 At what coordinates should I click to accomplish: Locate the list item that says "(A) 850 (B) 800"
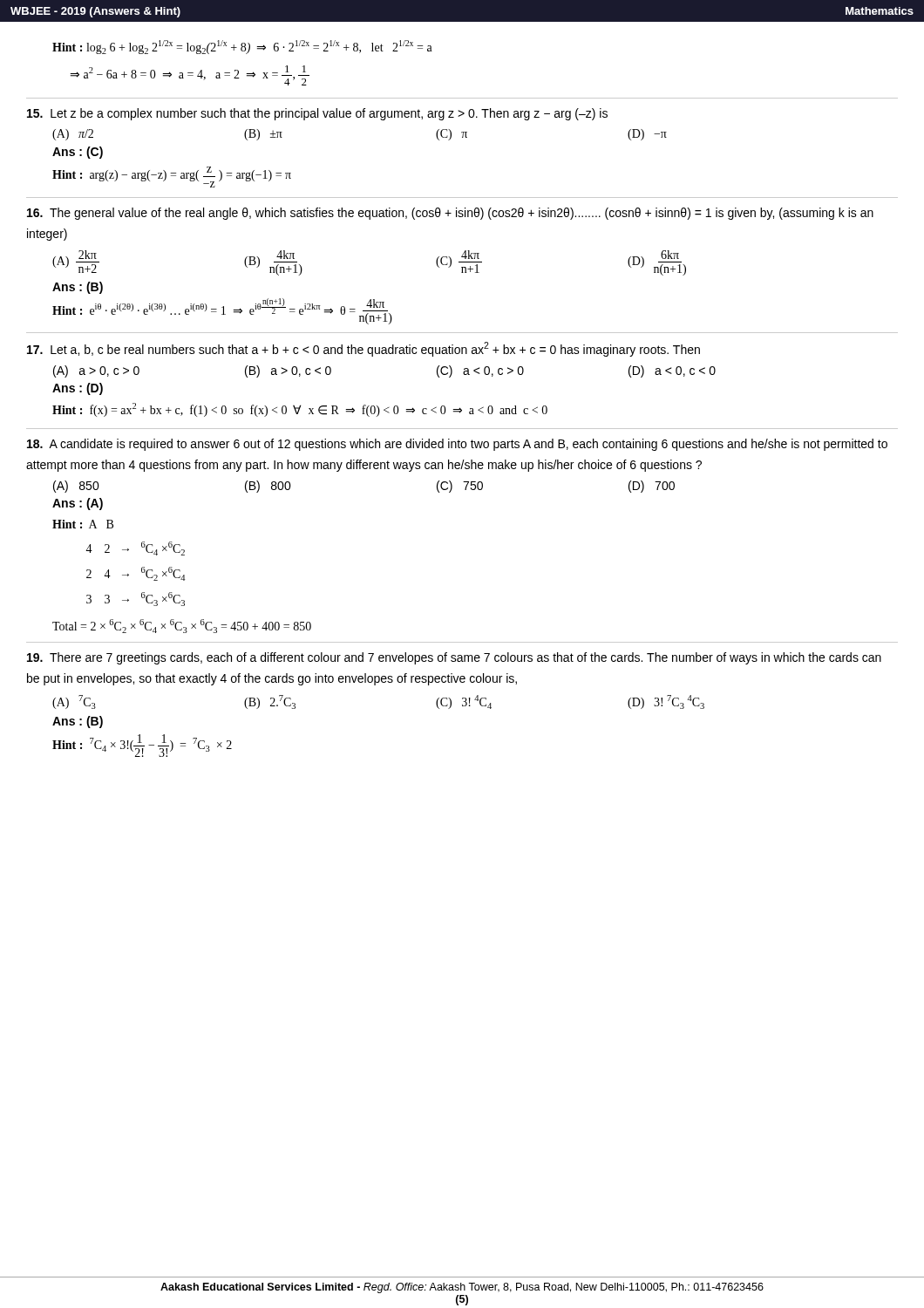[x=436, y=486]
